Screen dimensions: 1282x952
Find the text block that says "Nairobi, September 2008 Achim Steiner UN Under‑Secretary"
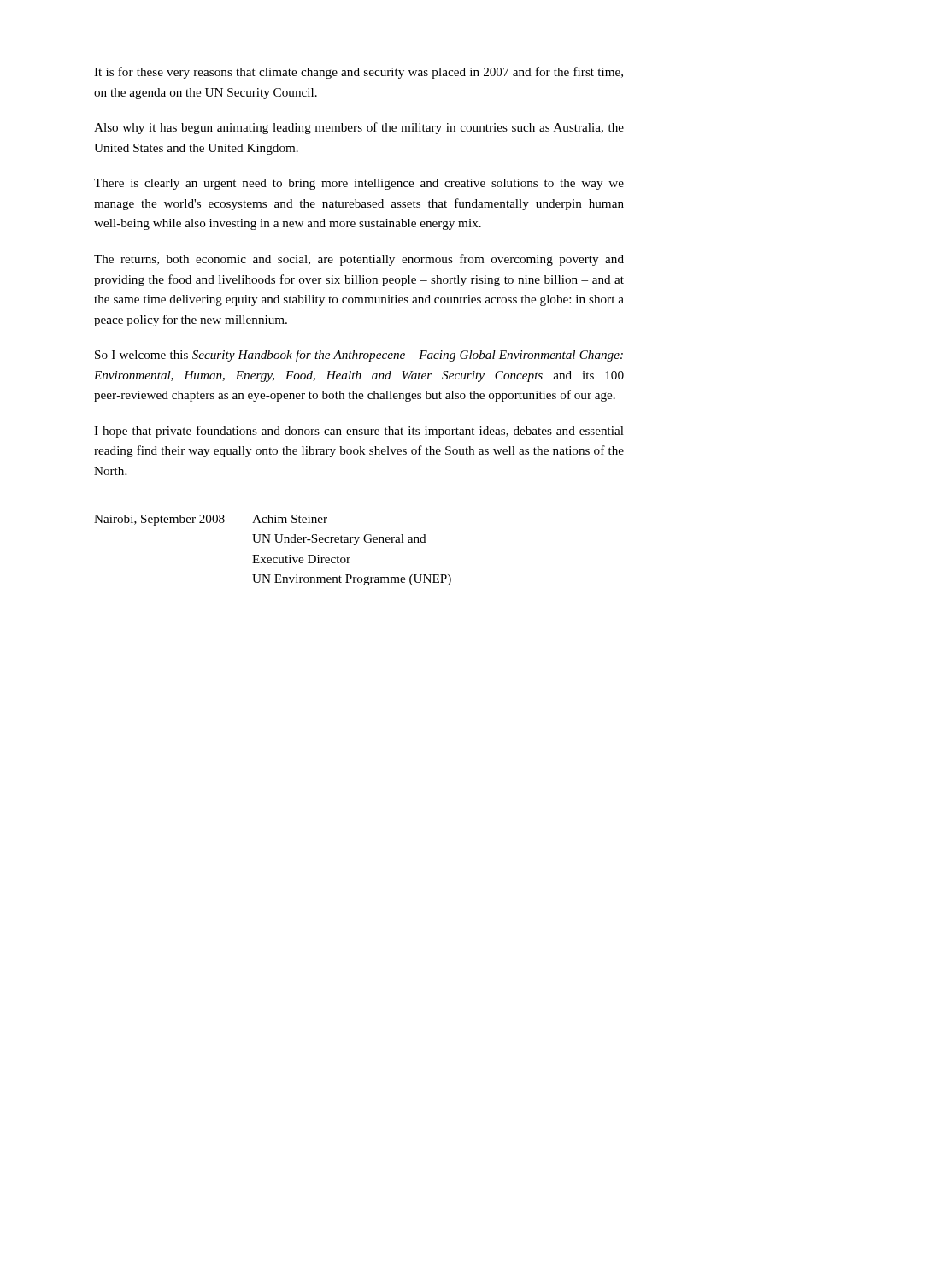359,548
